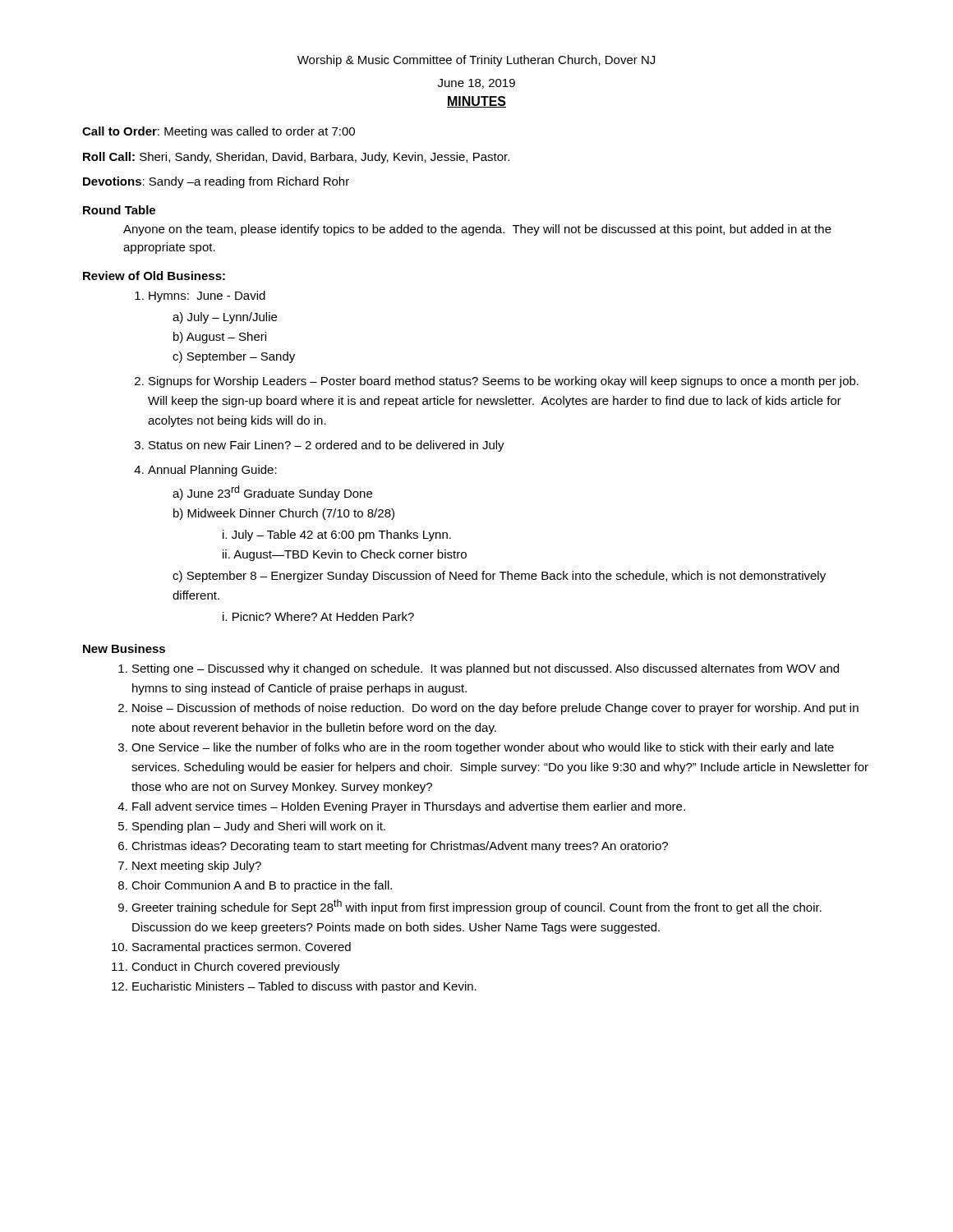Select the list item containing "Eucharistic Ministers – Tabled to"
Screen dimensions: 1232x953
[x=304, y=987]
